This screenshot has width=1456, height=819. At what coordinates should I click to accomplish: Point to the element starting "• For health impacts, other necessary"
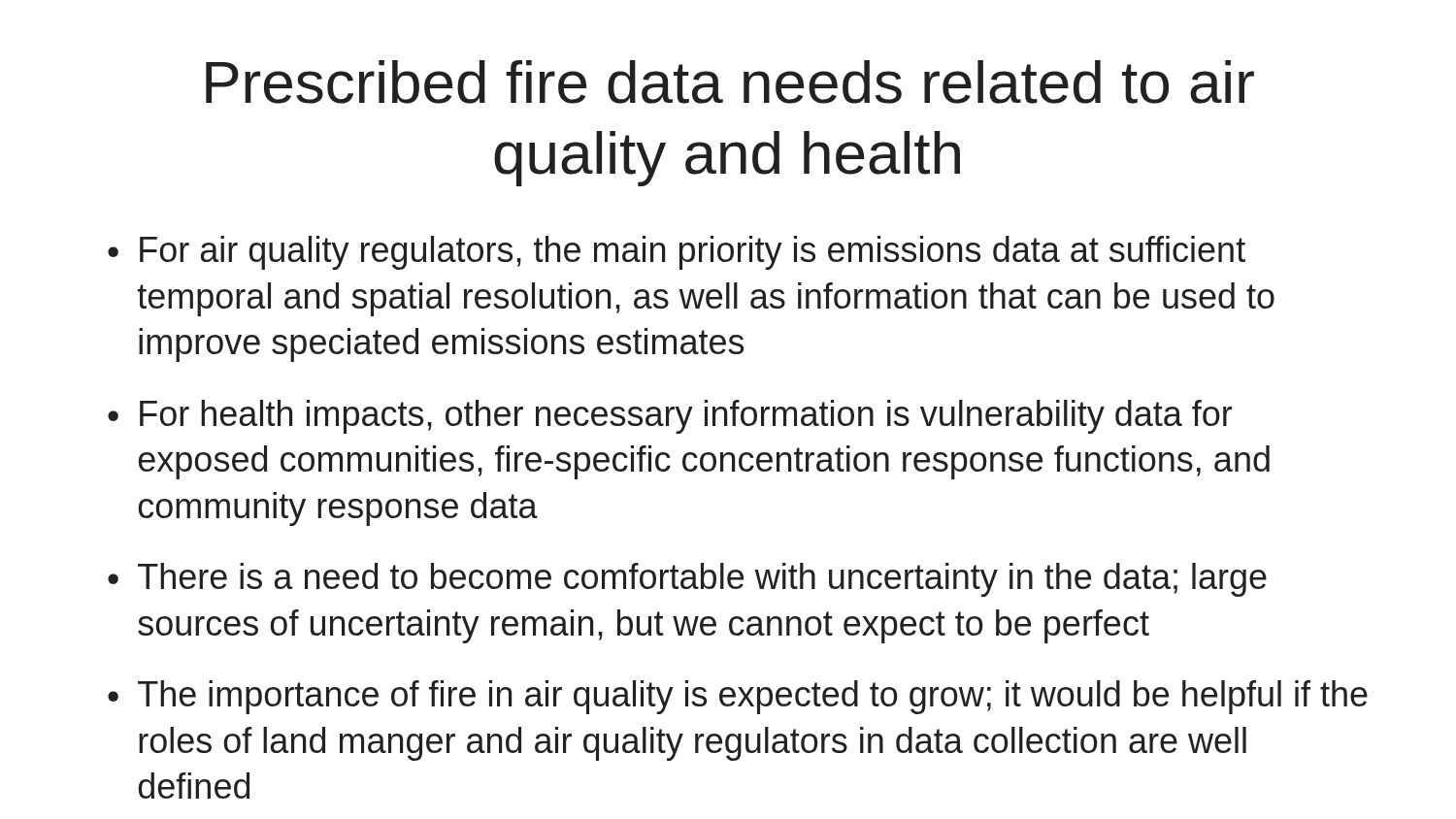[x=738, y=460]
